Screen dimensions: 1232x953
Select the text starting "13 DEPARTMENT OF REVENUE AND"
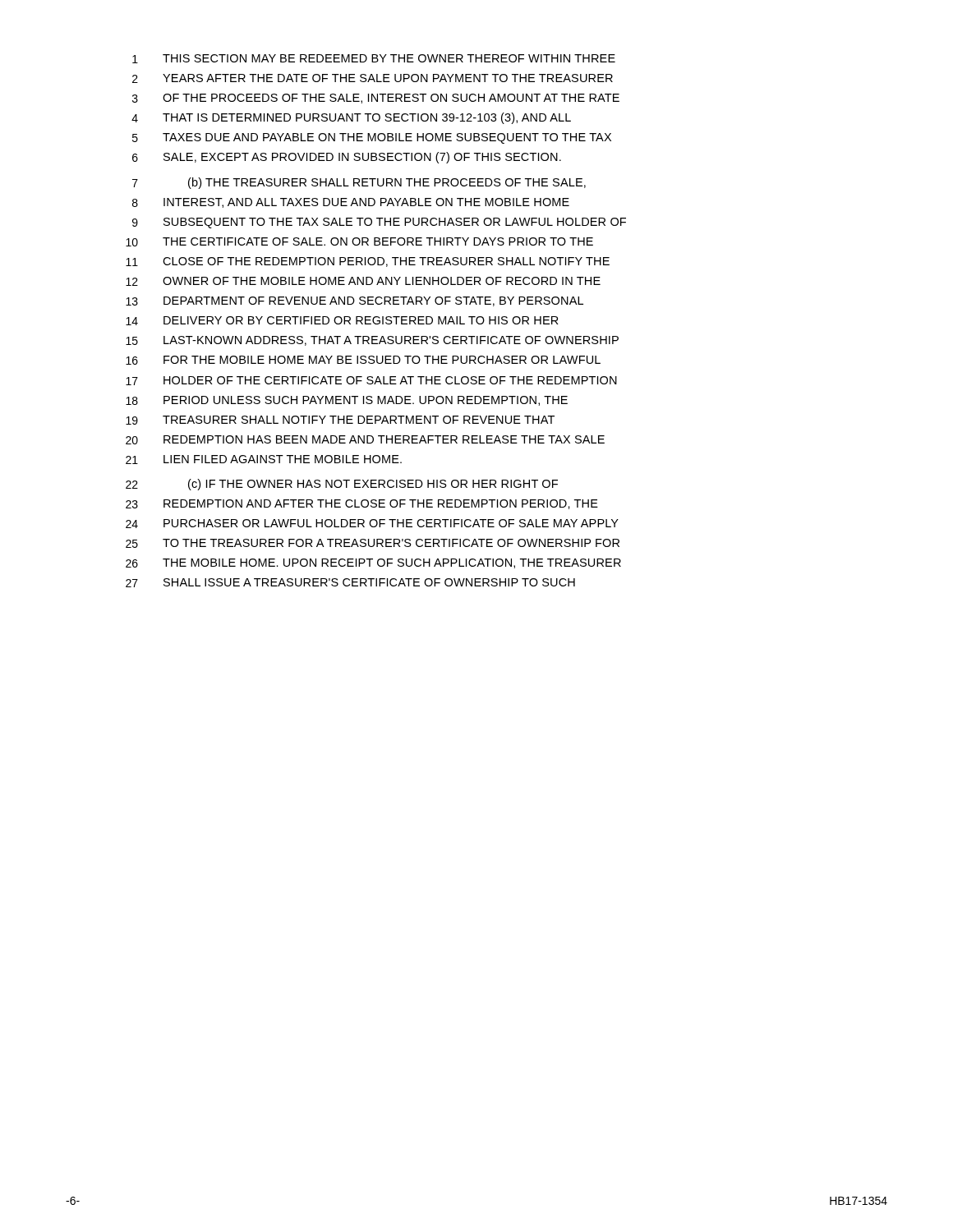(497, 302)
